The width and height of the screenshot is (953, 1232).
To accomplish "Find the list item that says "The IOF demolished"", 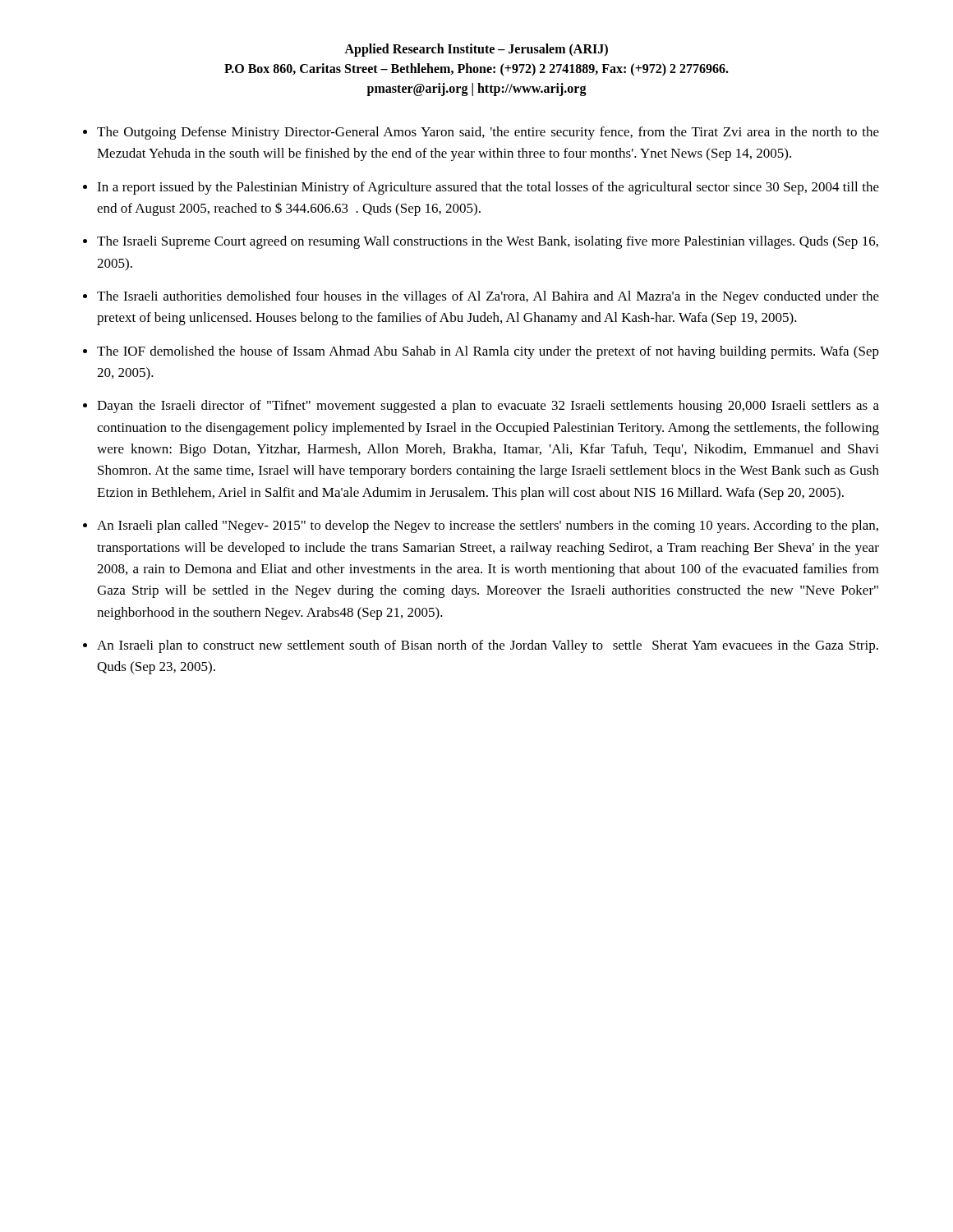I will tap(488, 362).
